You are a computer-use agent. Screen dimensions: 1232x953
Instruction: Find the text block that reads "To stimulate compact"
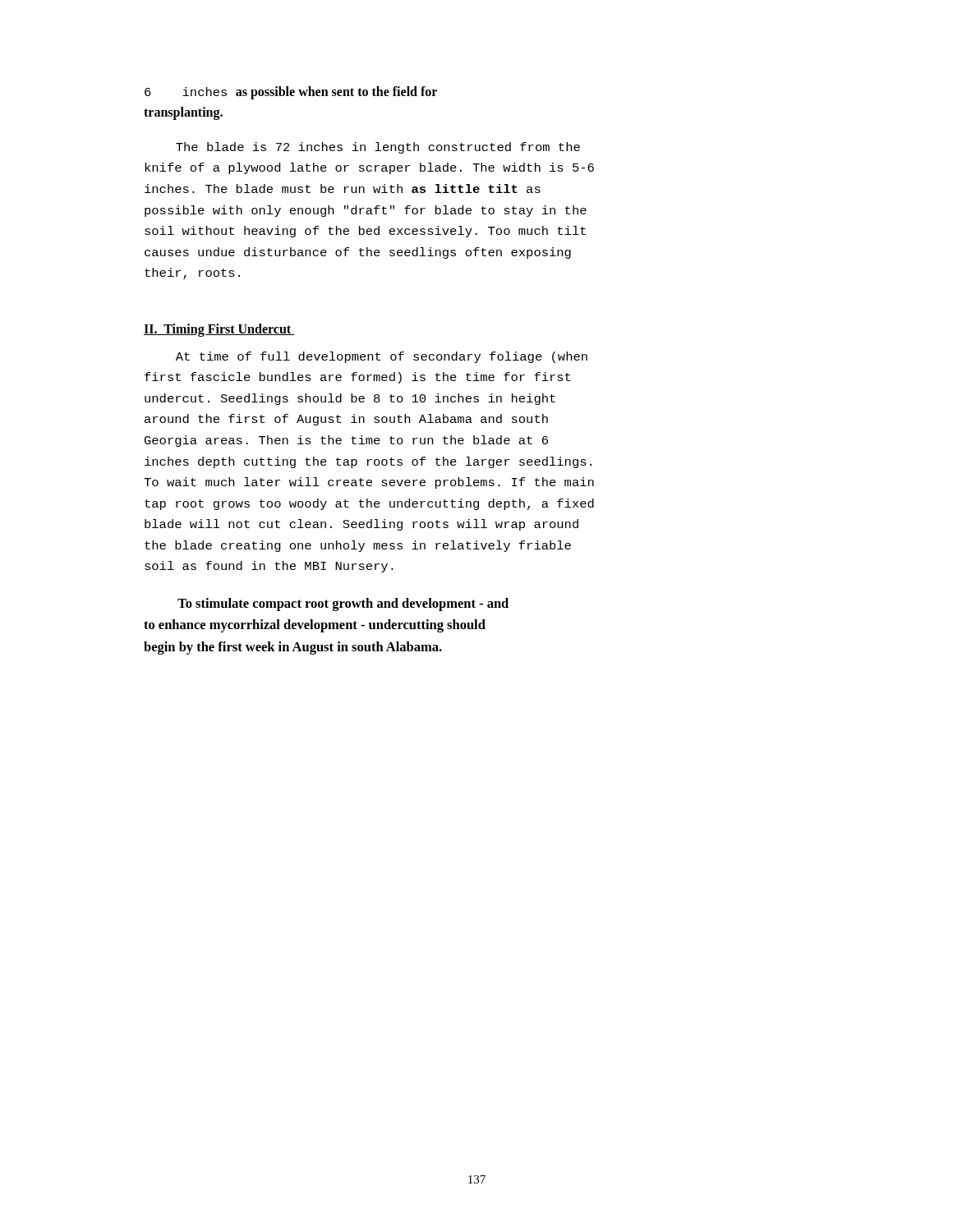(x=476, y=625)
